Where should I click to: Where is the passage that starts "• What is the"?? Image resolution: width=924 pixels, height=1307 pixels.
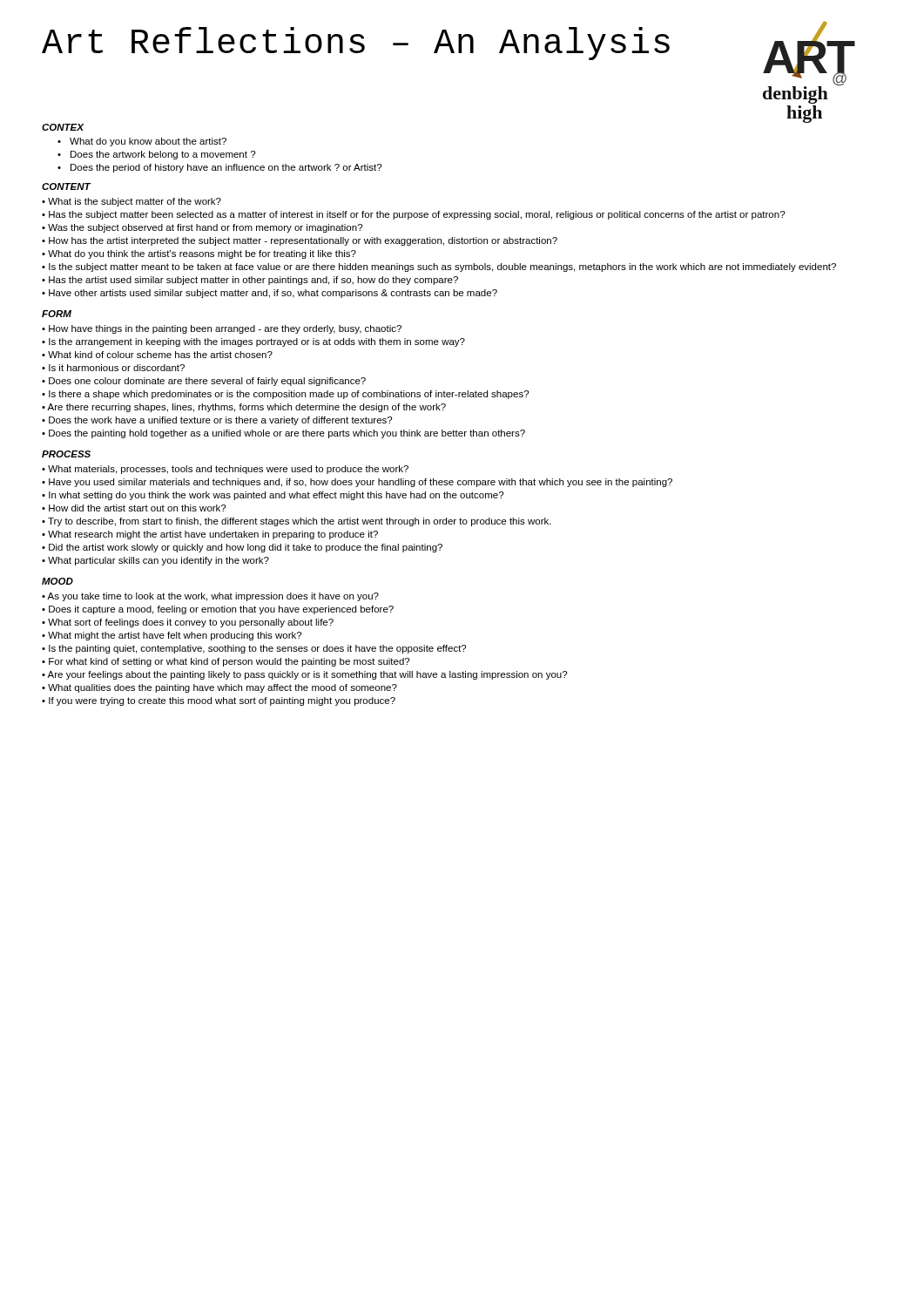pyautogui.click(x=131, y=201)
